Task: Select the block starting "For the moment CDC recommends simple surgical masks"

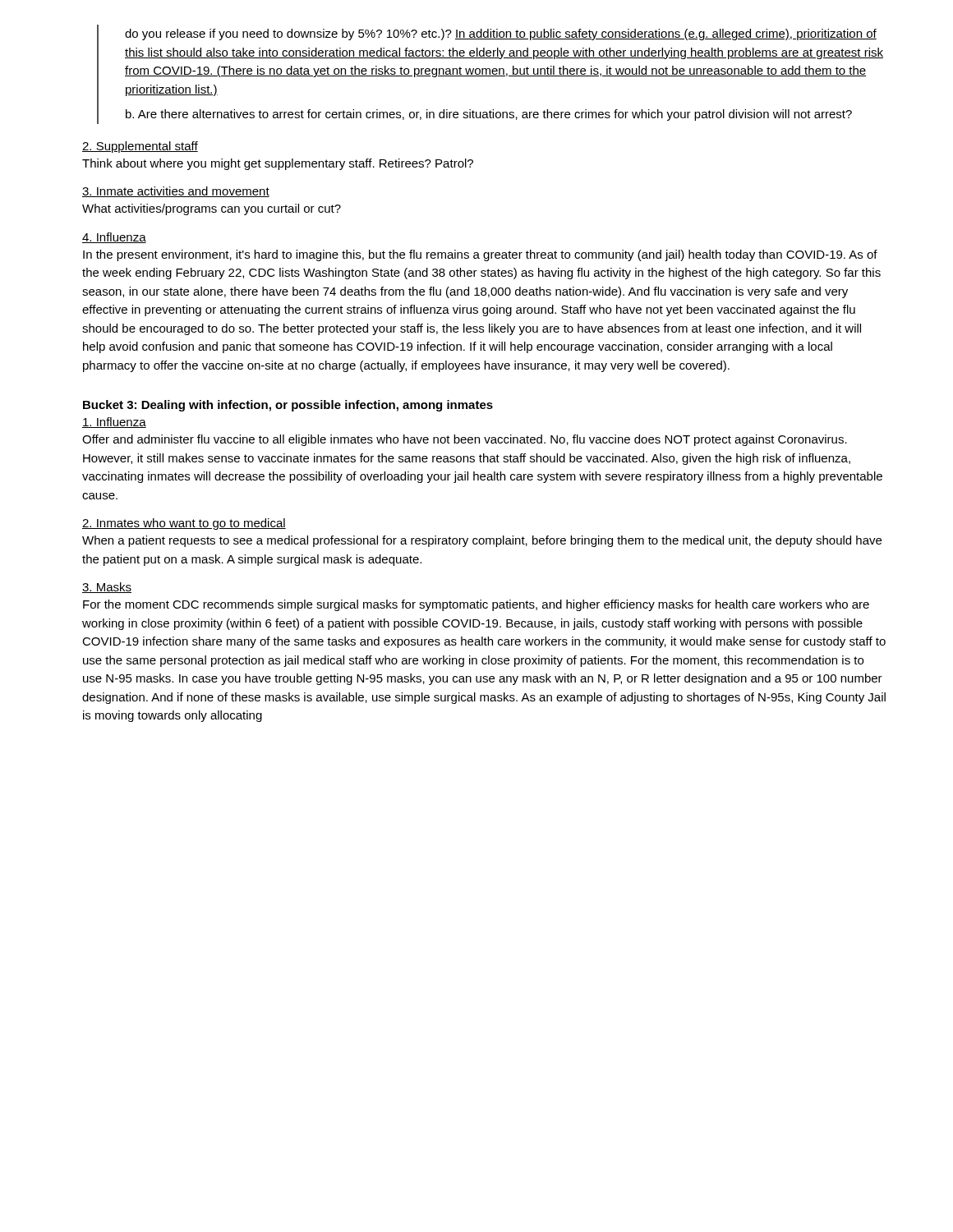Action: pyautogui.click(x=484, y=660)
